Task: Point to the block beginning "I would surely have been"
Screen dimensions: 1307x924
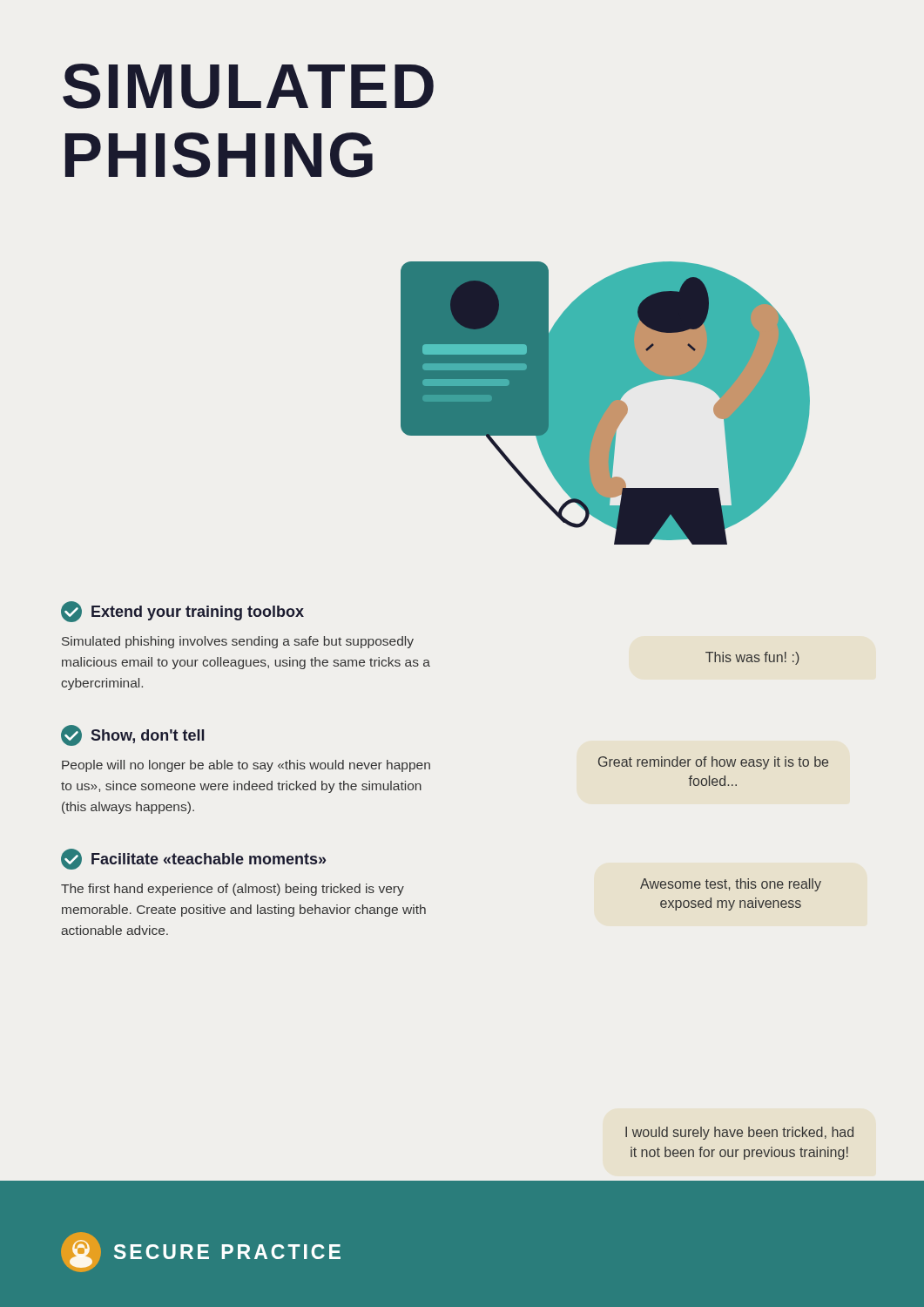Action: 739,1142
